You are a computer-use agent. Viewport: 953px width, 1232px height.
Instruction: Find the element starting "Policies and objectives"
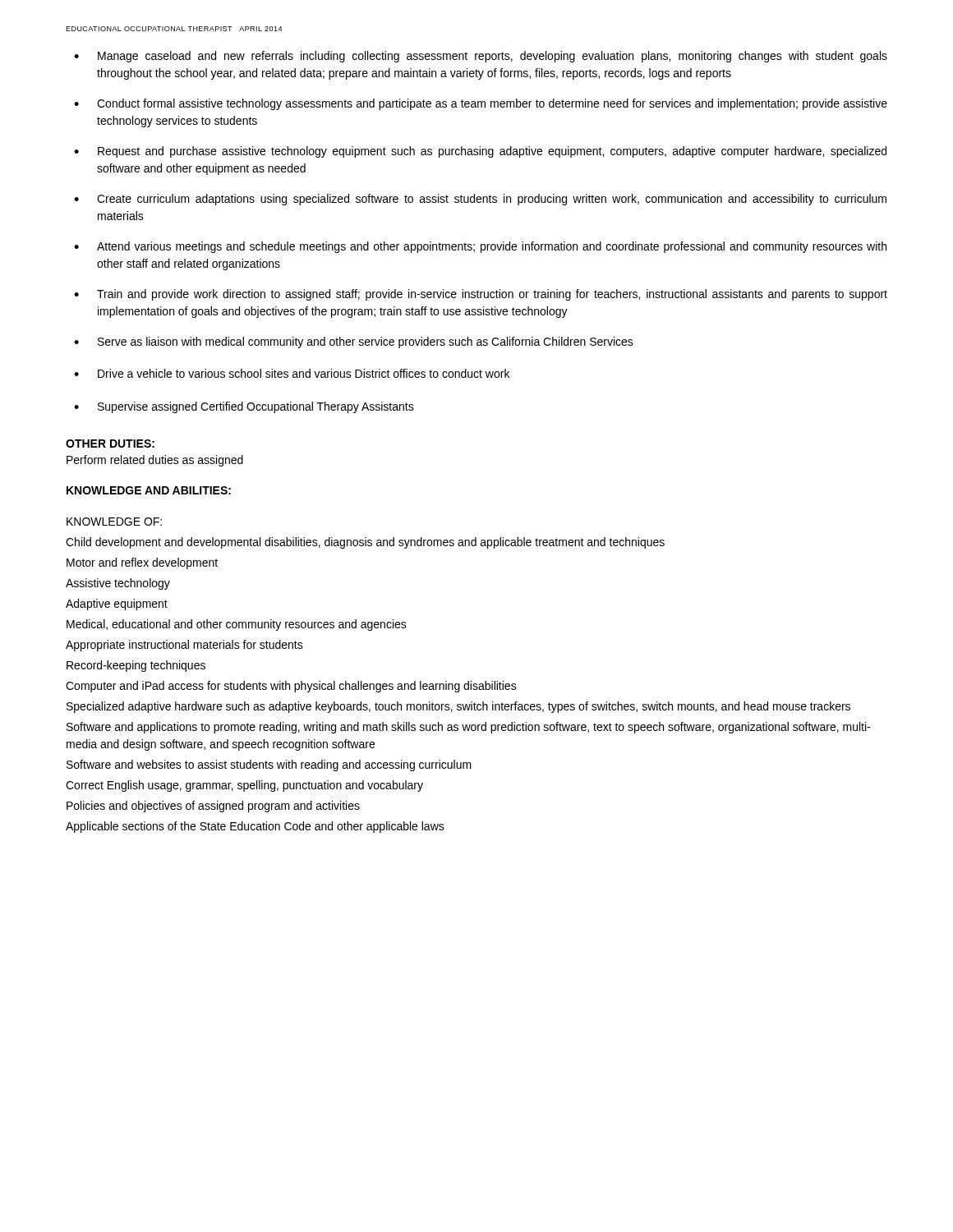coord(213,806)
